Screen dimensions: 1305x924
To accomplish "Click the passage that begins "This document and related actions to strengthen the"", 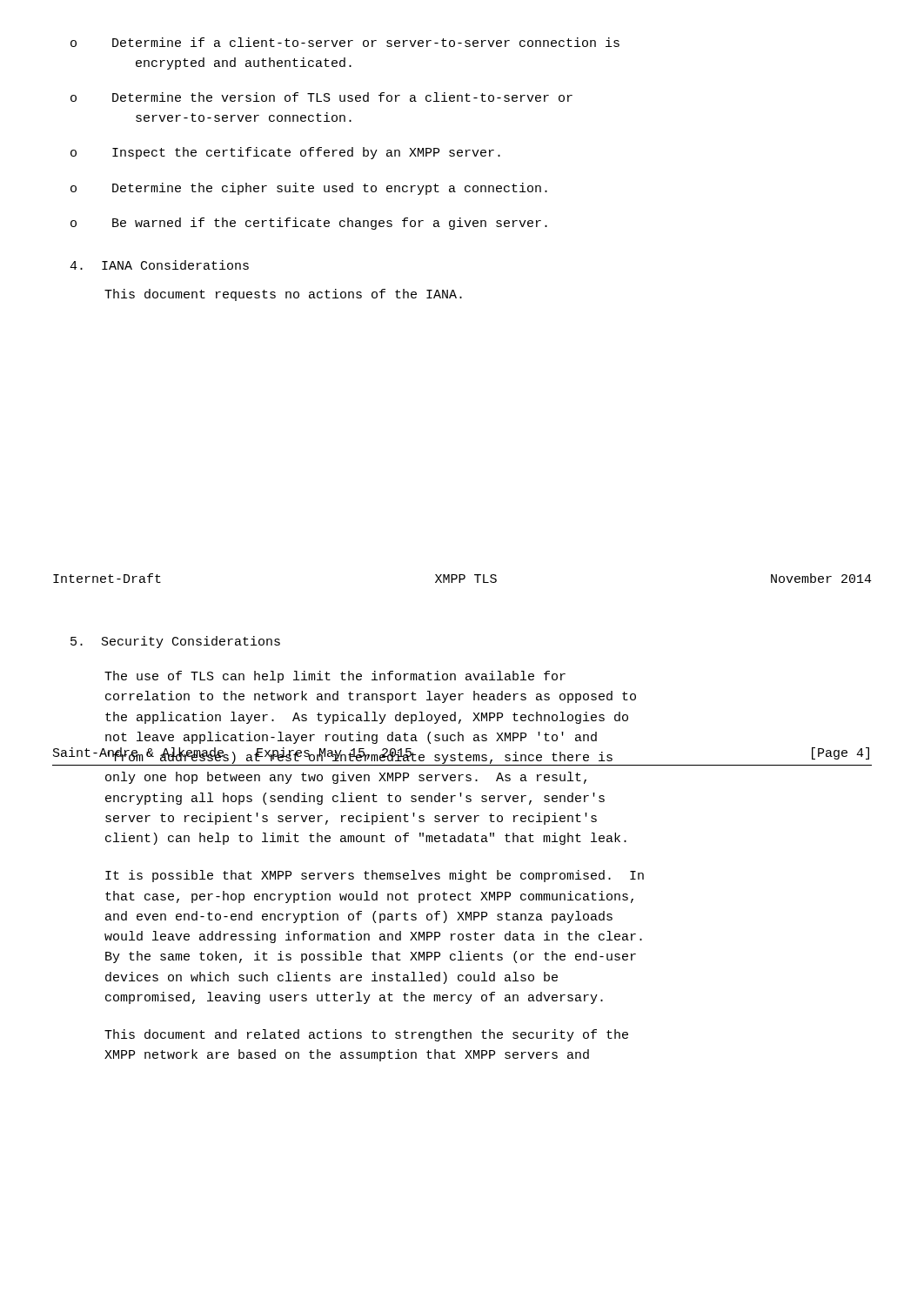I will [367, 1046].
